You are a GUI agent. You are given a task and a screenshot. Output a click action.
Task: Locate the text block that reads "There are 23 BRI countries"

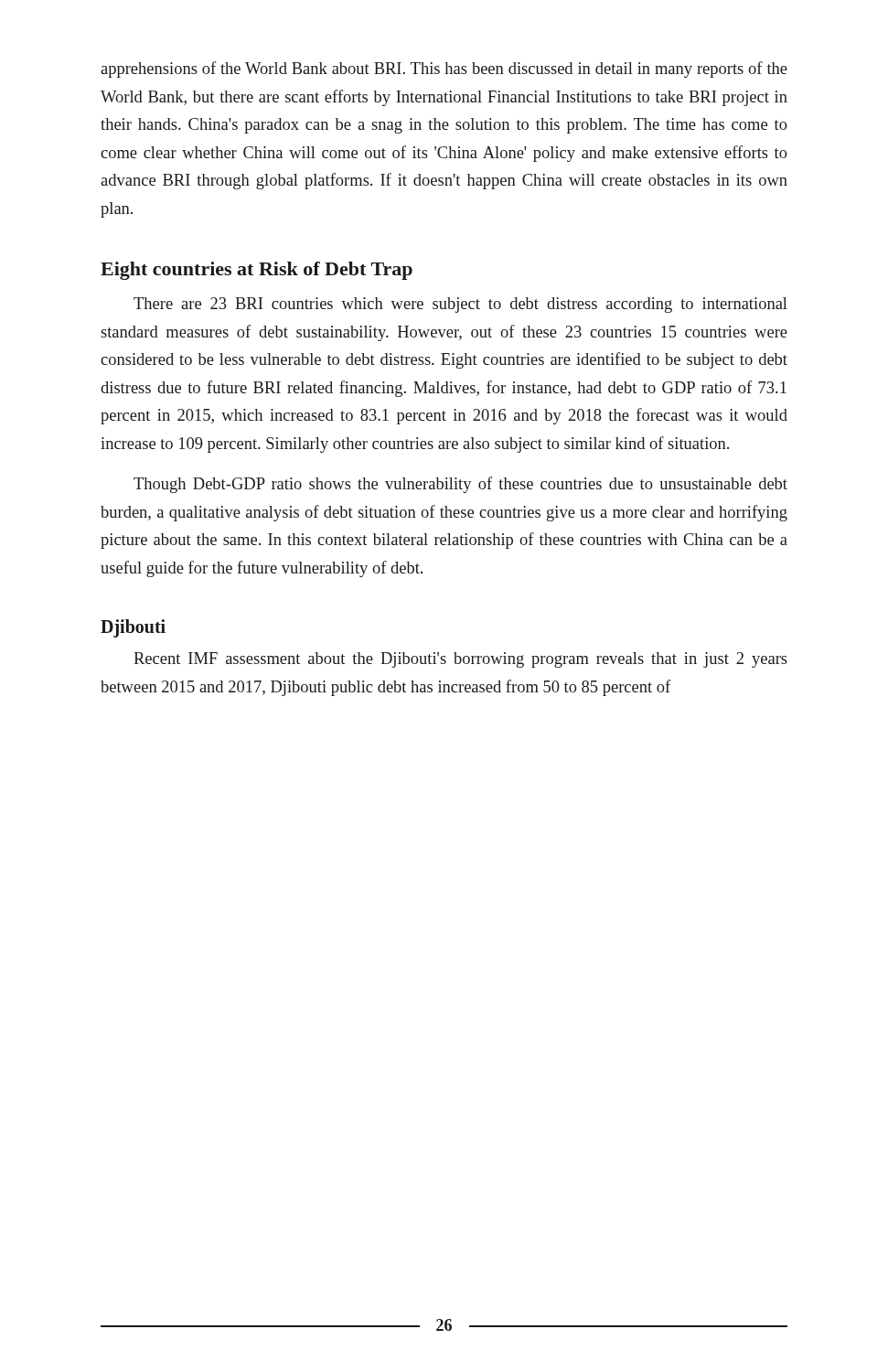444,374
